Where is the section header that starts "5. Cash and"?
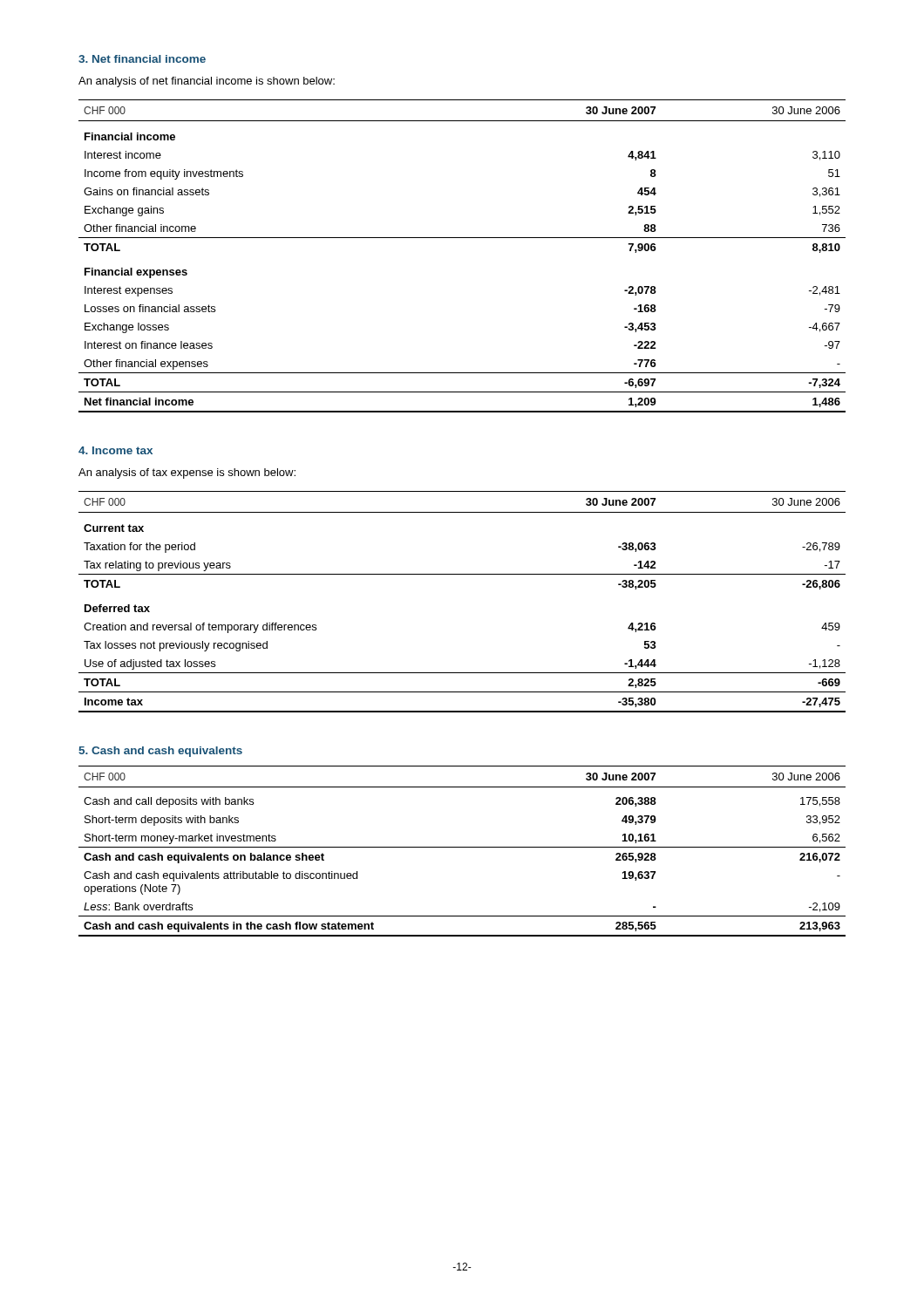Image resolution: width=924 pixels, height=1308 pixels. click(x=160, y=752)
